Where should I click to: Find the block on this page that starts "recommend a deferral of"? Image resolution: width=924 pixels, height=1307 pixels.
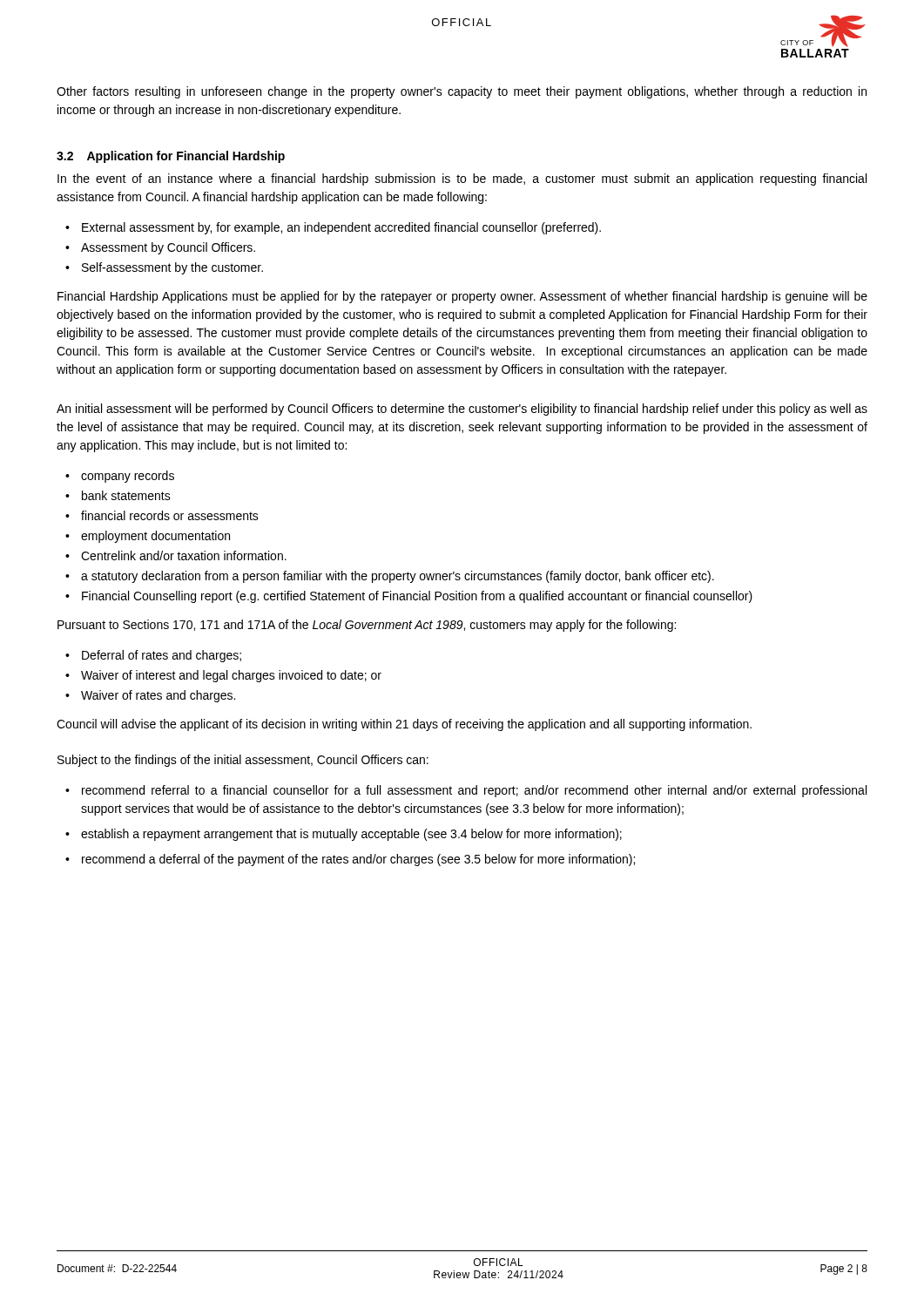point(359,859)
